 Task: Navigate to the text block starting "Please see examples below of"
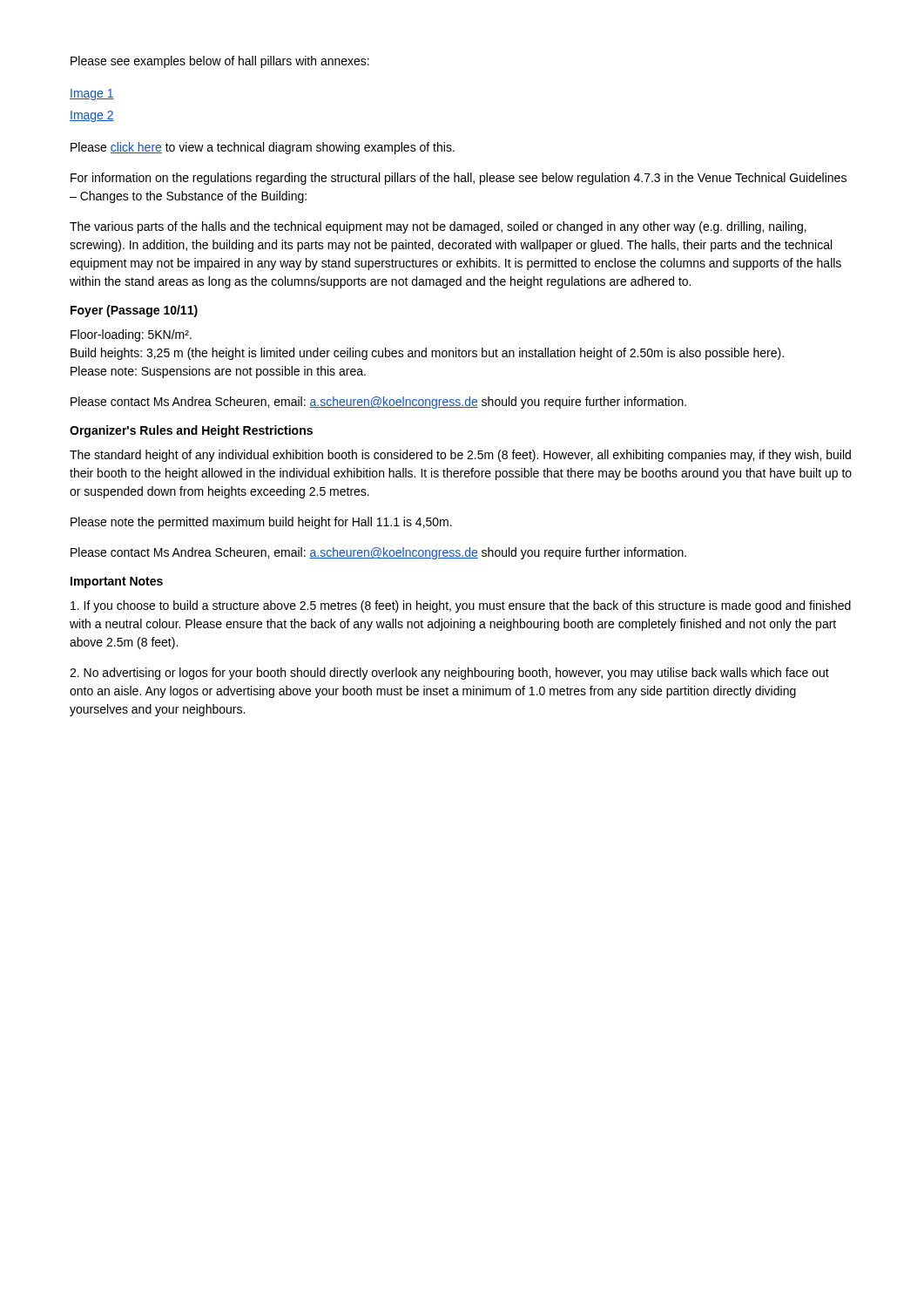[x=220, y=62]
